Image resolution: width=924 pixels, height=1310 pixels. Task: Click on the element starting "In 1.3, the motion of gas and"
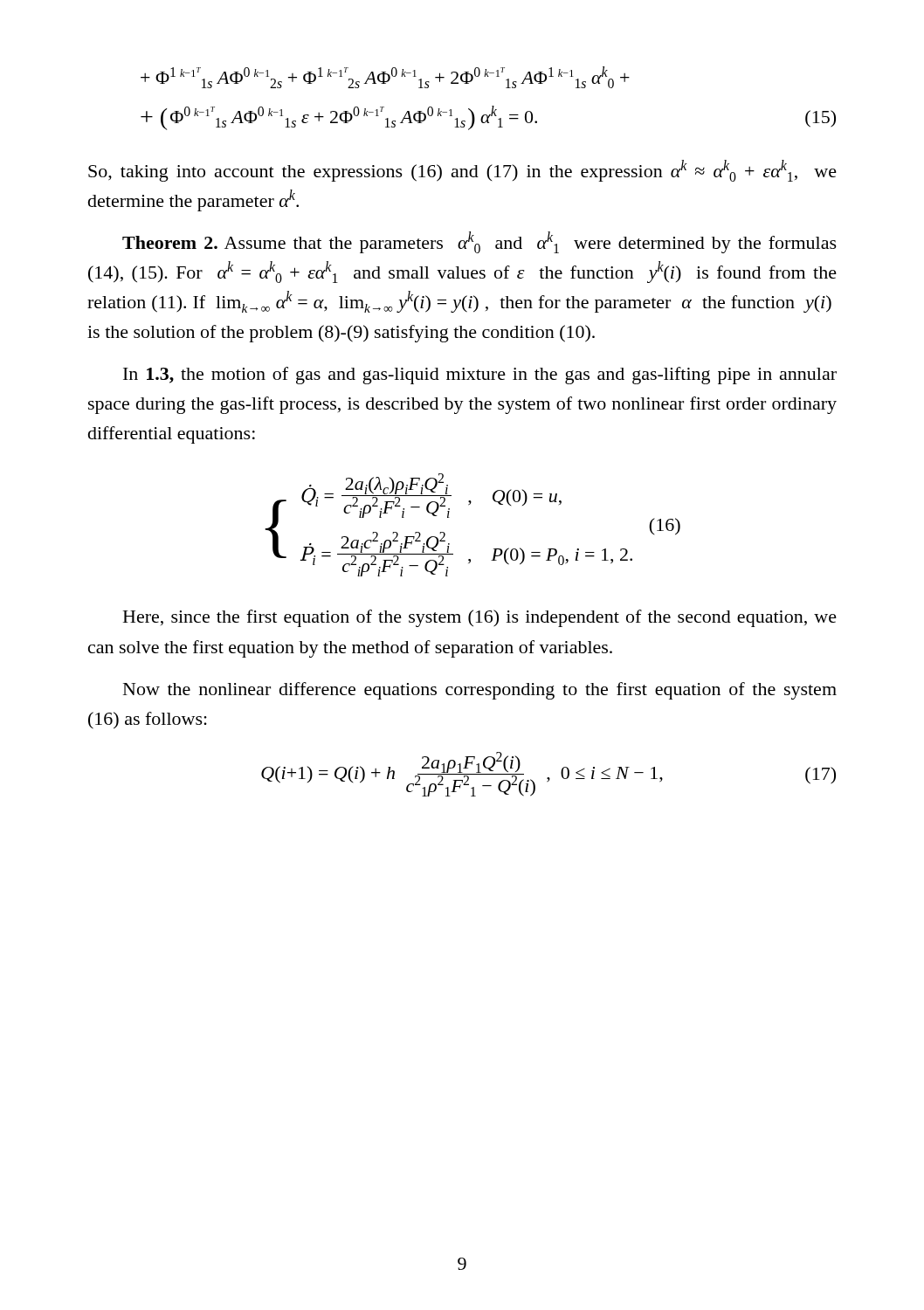pyautogui.click(x=462, y=403)
